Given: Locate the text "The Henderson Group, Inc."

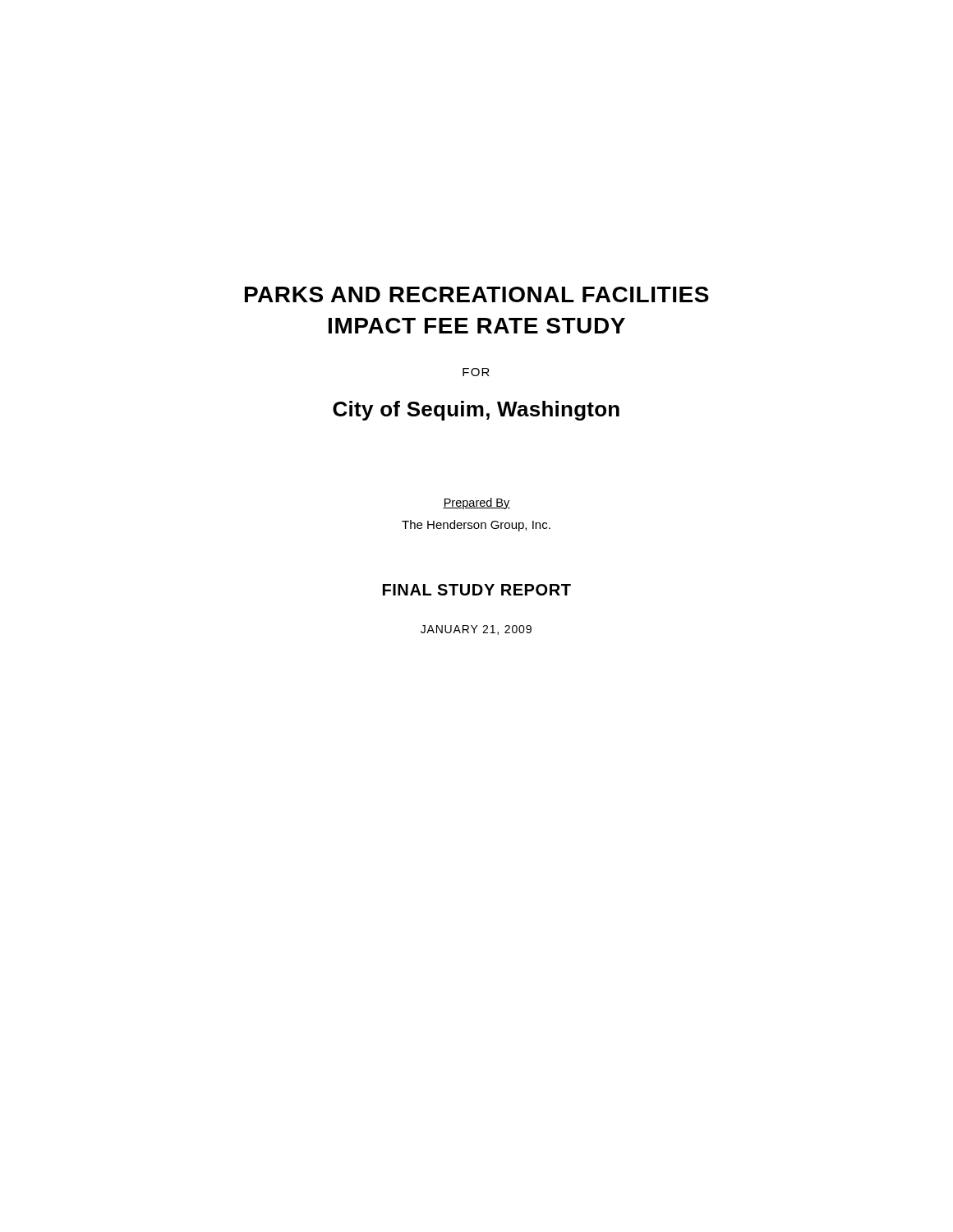Looking at the screenshot, I should pyautogui.click(x=476, y=524).
